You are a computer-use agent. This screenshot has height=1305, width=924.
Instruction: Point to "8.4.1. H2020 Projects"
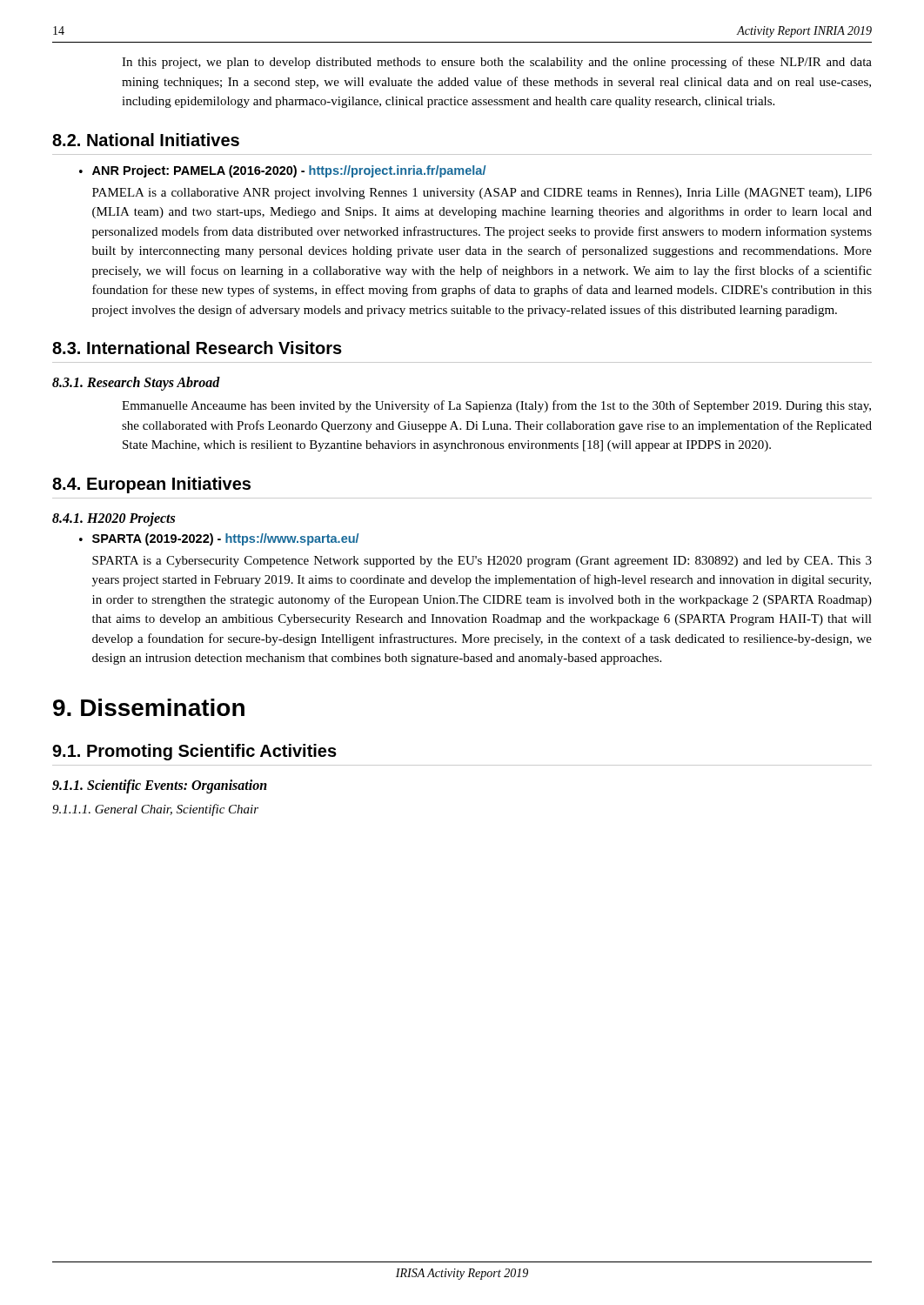click(x=114, y=519)
